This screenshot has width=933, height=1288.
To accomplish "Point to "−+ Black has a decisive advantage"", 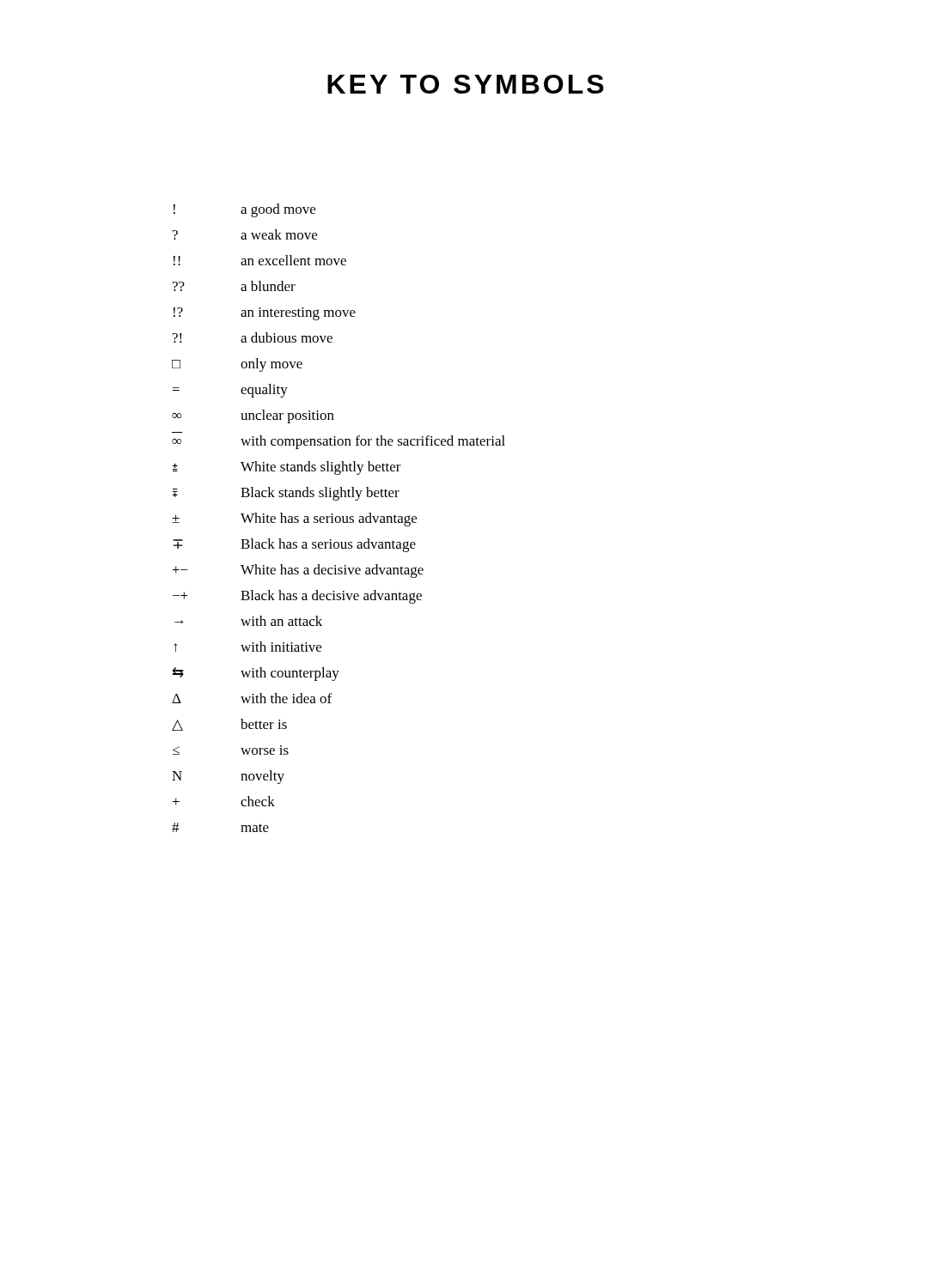I will 297,596.
